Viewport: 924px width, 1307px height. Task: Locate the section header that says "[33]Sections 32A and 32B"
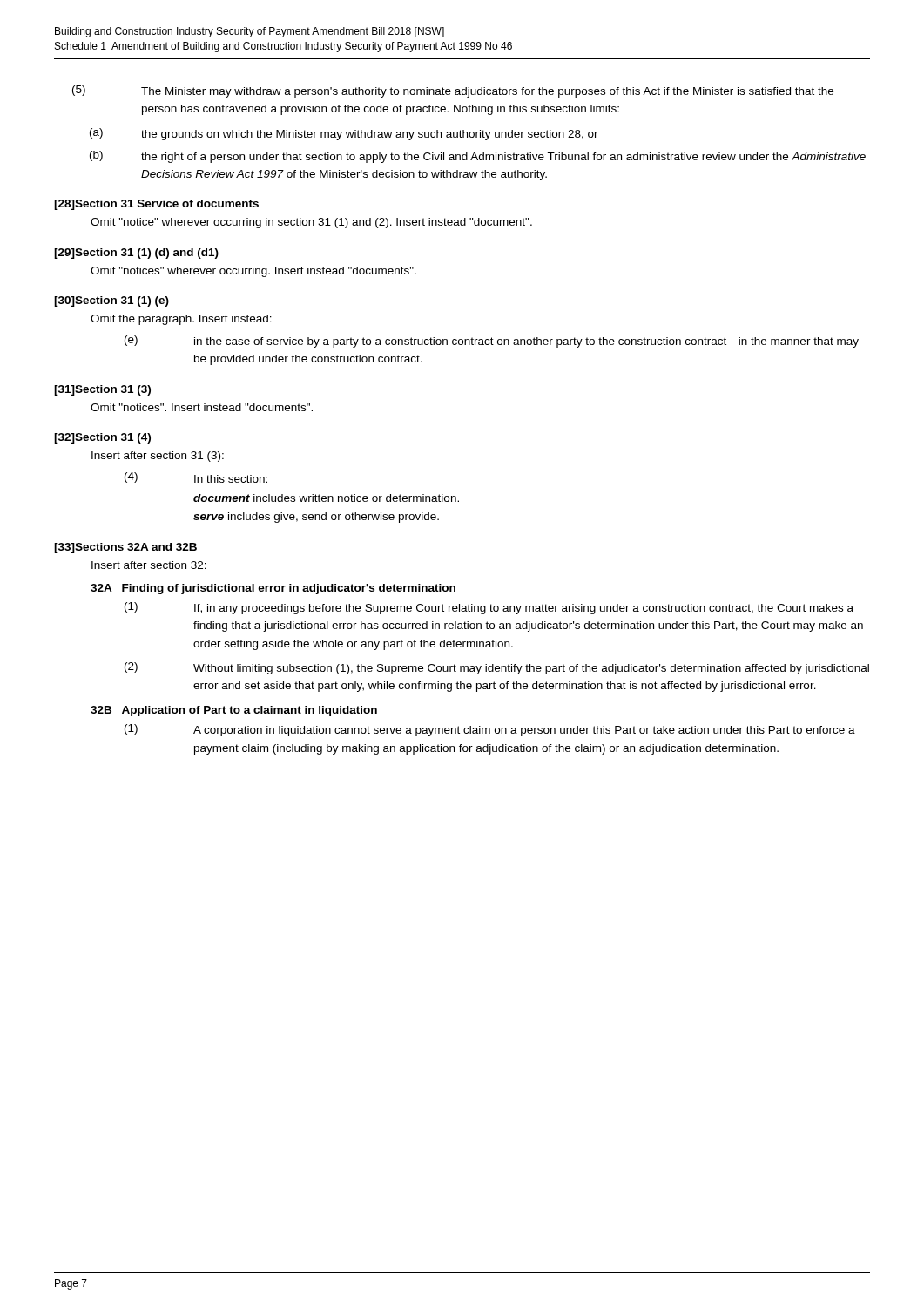coord(126,547)
